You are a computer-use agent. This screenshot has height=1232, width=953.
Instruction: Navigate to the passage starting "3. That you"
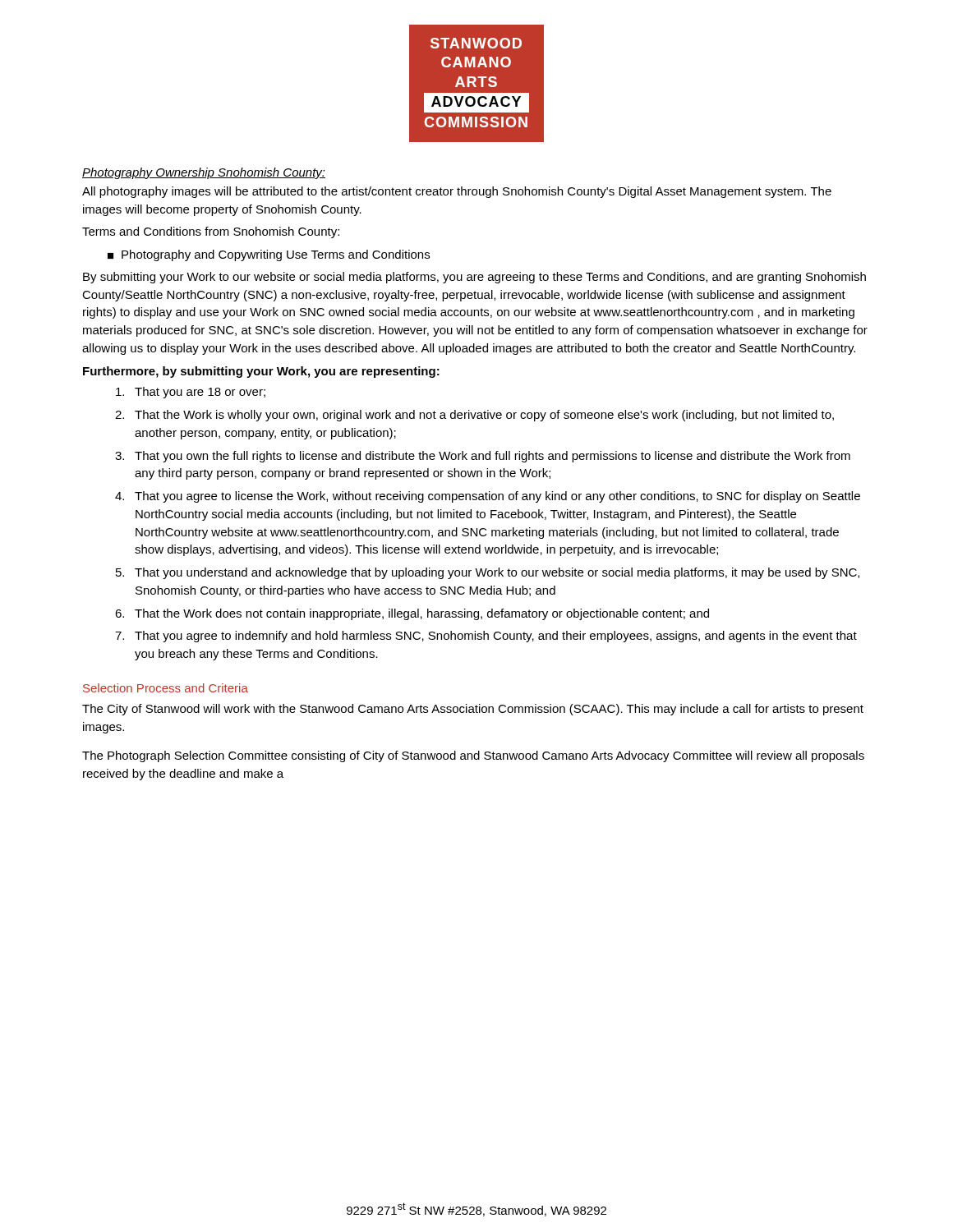tap(493, 464)
